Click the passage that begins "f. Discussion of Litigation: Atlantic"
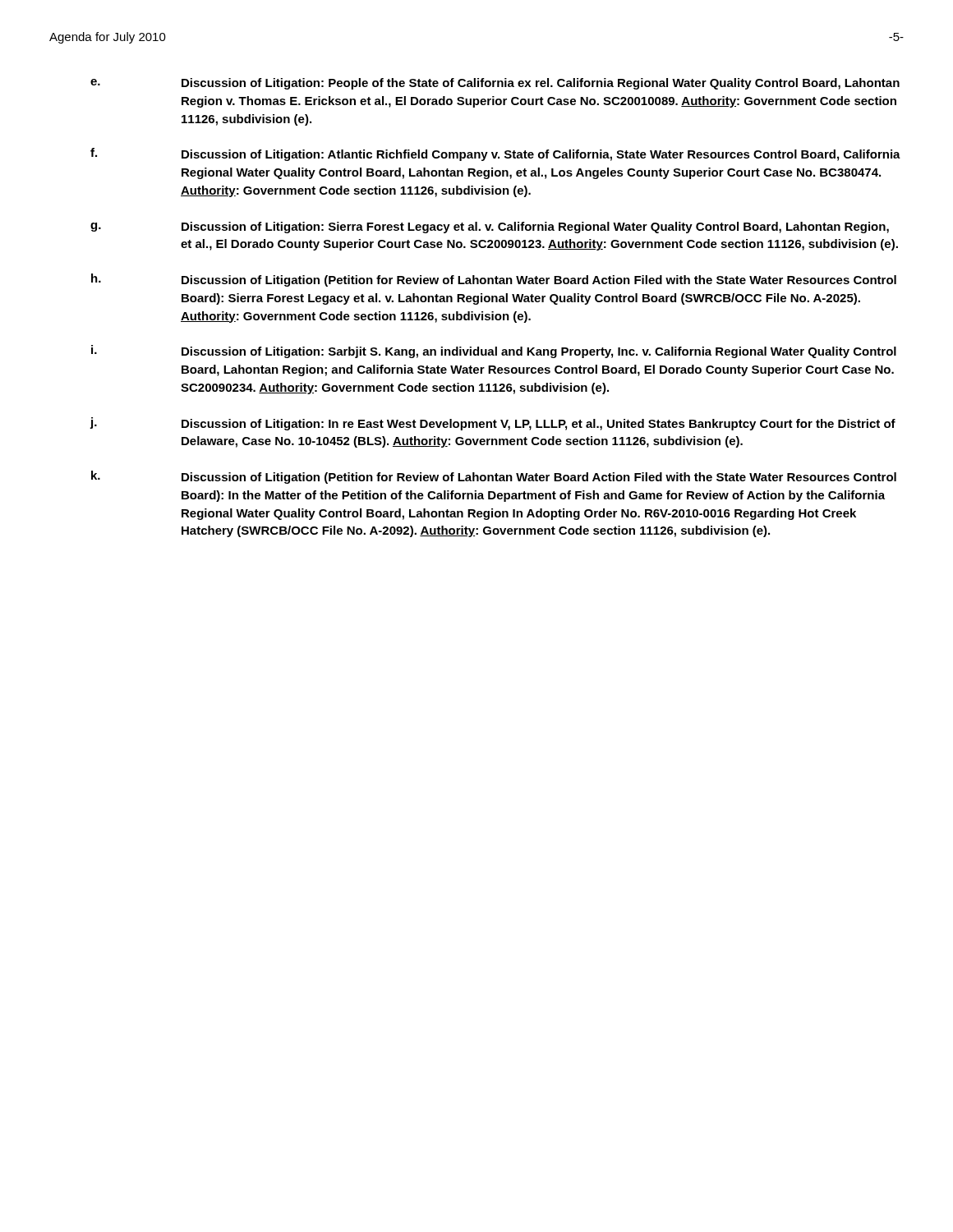 [476, 172]
